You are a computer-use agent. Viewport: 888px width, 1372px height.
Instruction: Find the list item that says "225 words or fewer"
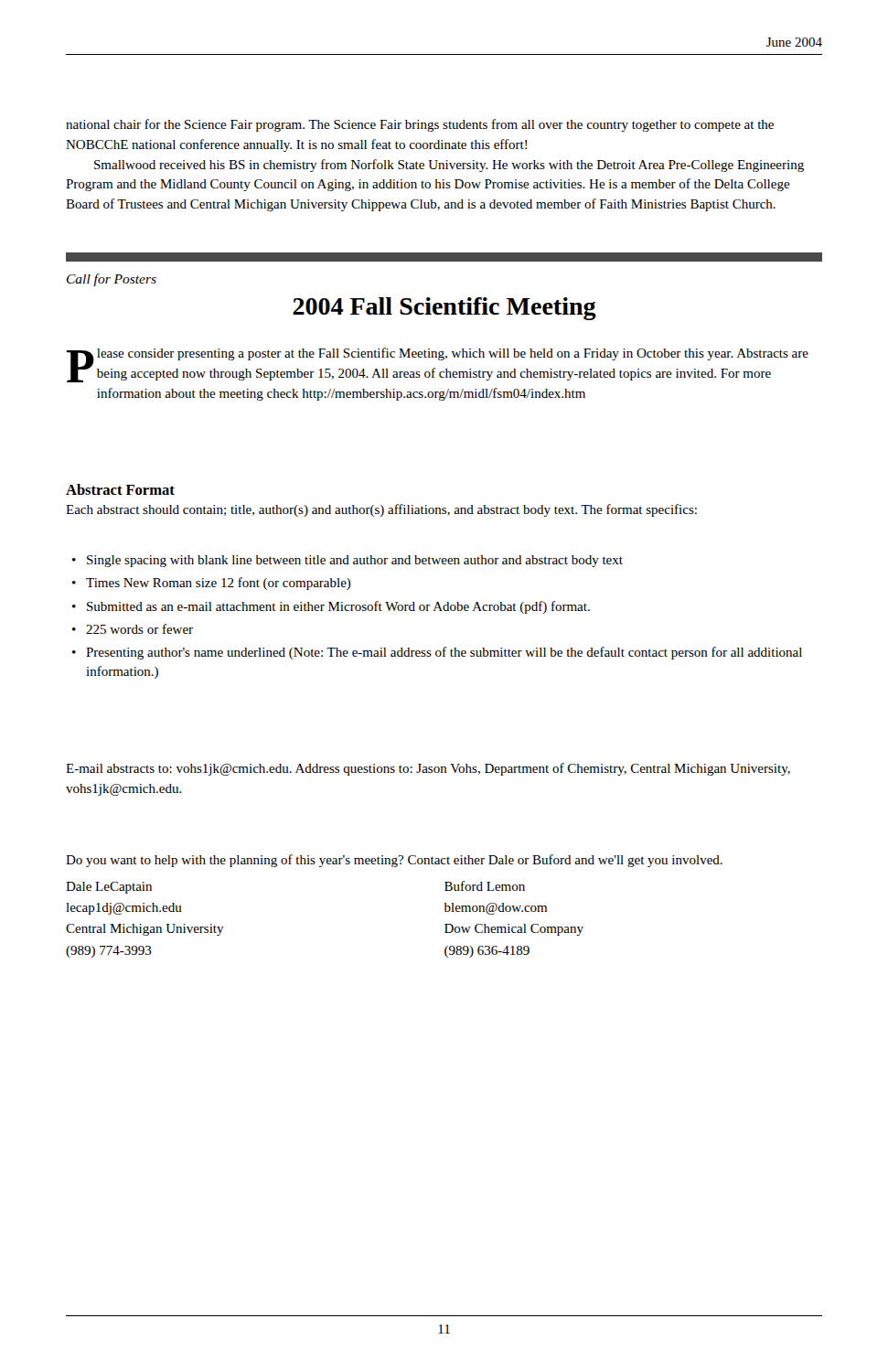coord(140,629)
